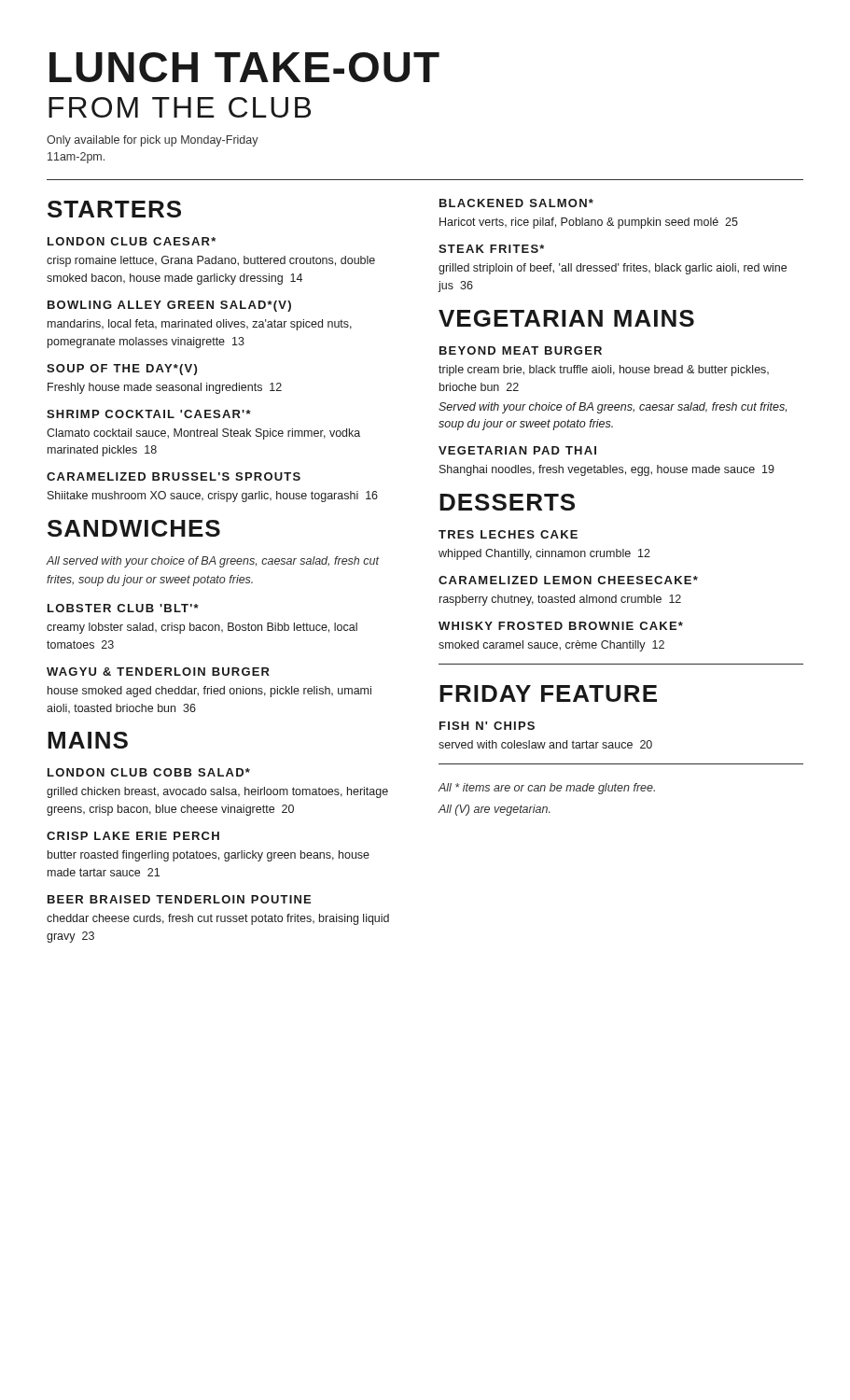Viewport: 850px width, 1400px height.
Task: Find the block on this page that starts "WHISKY FROSTED BROWNIE CAKE* smoked caramel sauce,"
Action: click(621, 636)
